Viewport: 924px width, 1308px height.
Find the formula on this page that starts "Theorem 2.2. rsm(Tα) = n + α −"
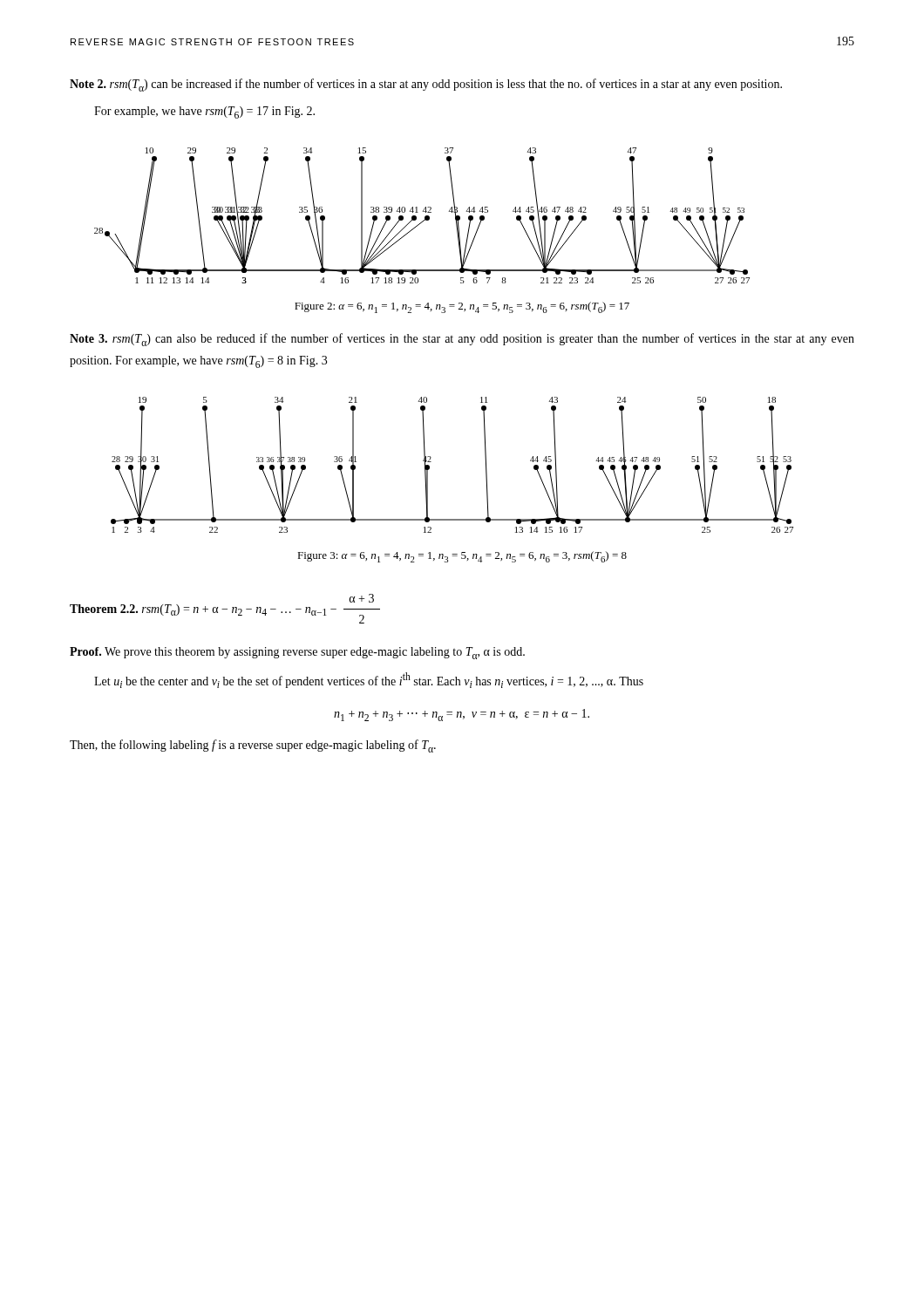tap(361, 598)
